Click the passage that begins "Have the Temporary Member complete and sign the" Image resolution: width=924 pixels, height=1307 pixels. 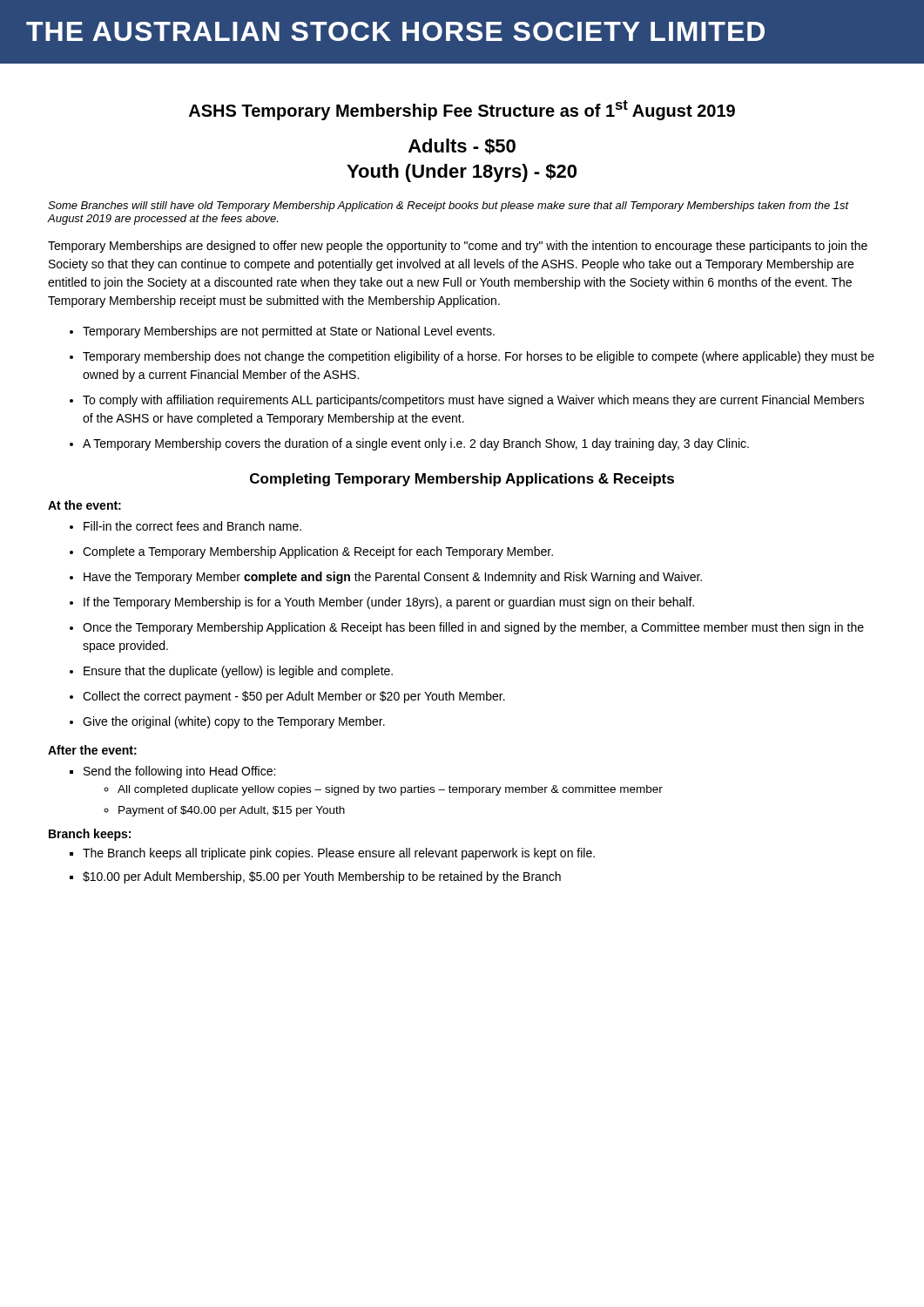(393, 577)
